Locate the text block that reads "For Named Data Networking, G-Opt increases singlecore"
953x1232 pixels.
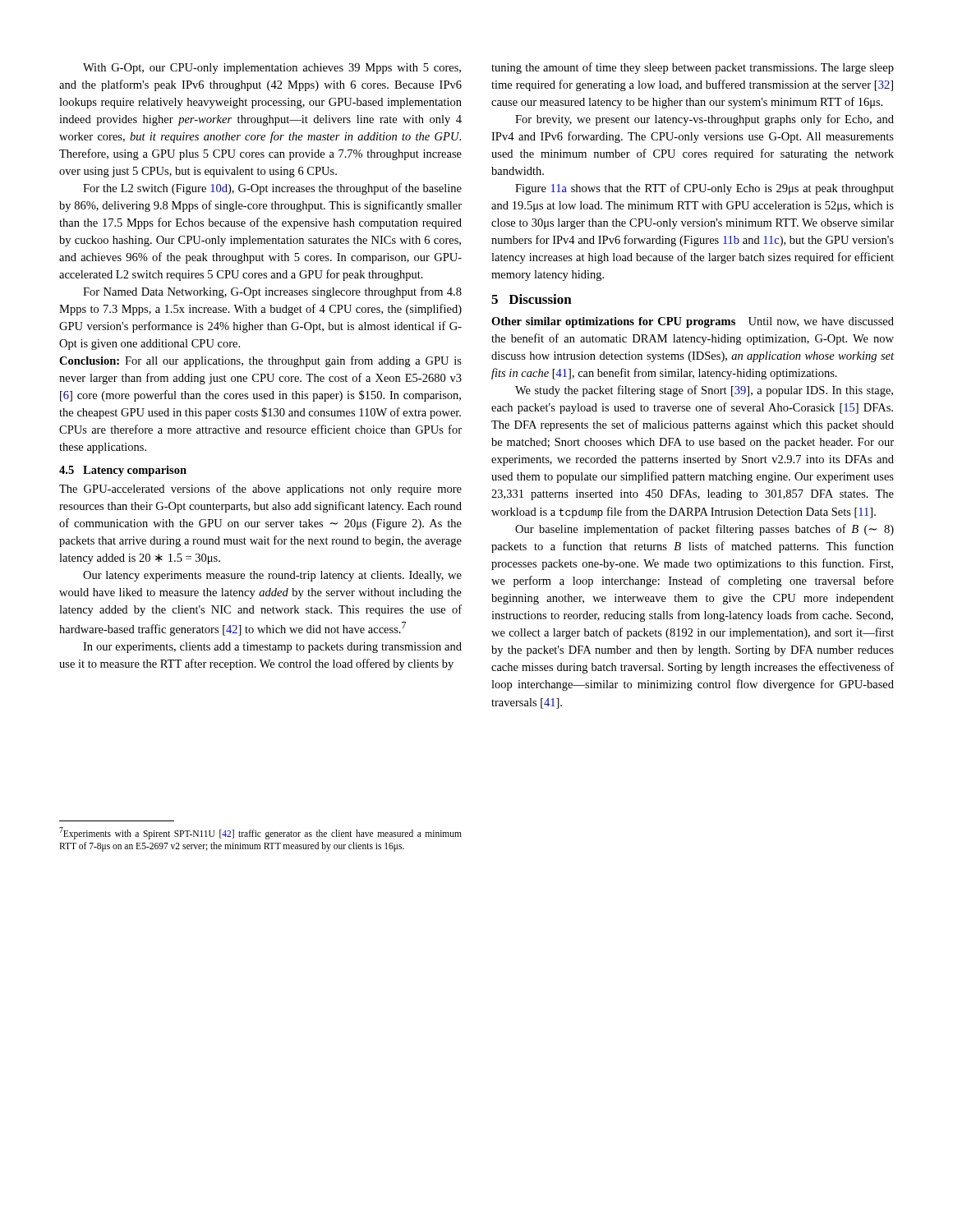pyautogui.click(x=260, y=318)
